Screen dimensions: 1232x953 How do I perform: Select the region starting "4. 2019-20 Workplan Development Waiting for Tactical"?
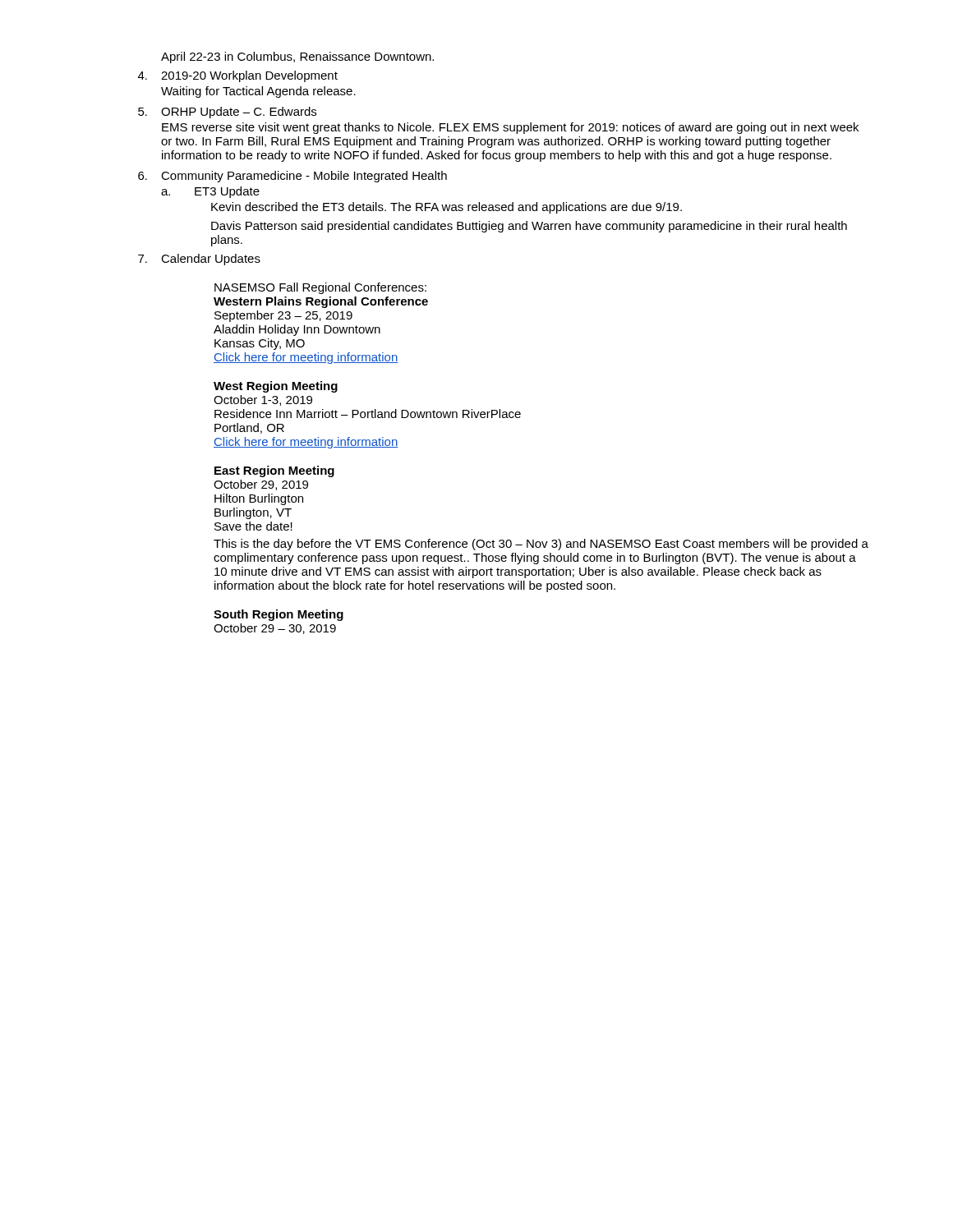pyautogui.click(x=238, y=76)
